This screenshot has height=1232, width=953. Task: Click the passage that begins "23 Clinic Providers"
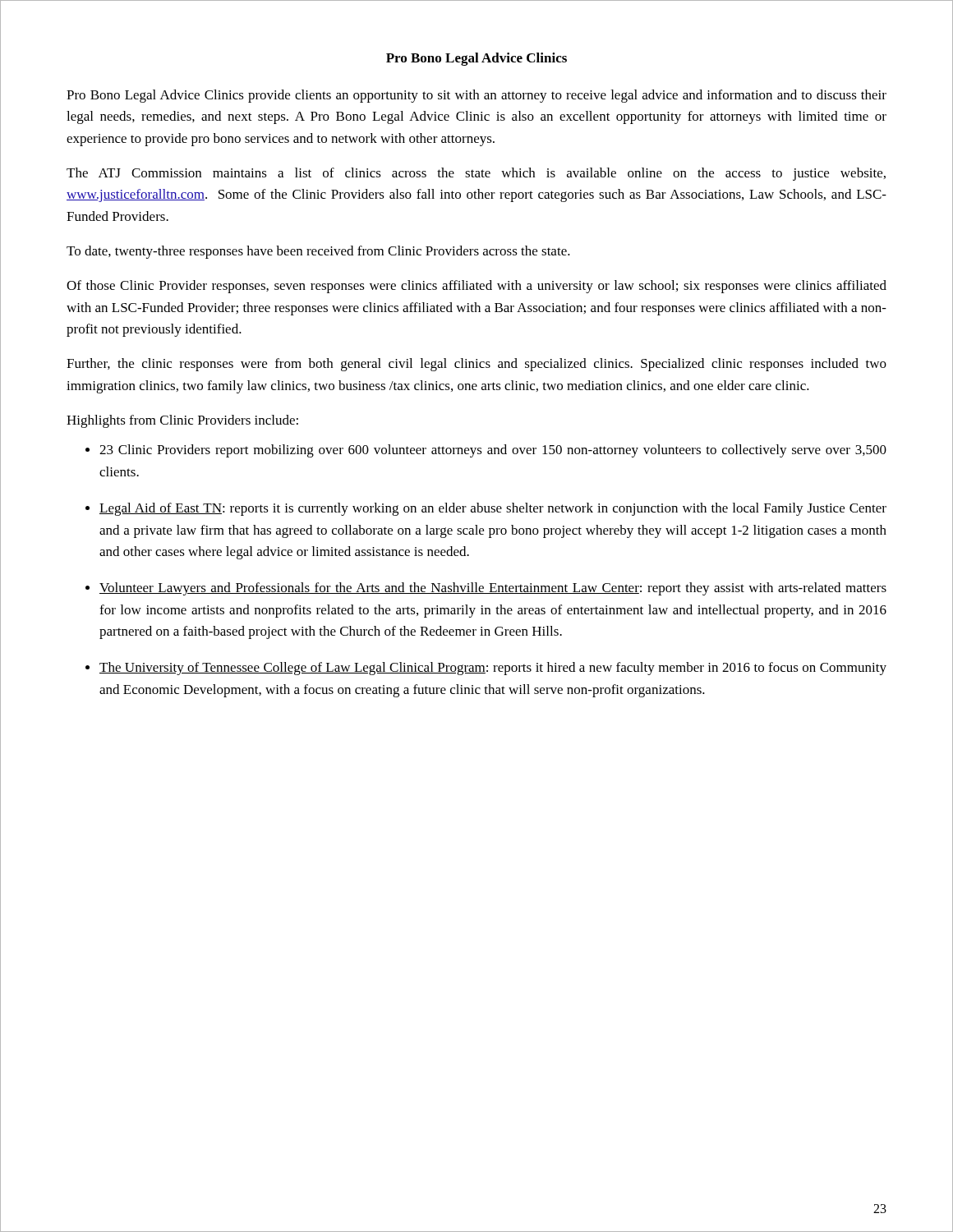pyautogui.click(x=493, y=461)
